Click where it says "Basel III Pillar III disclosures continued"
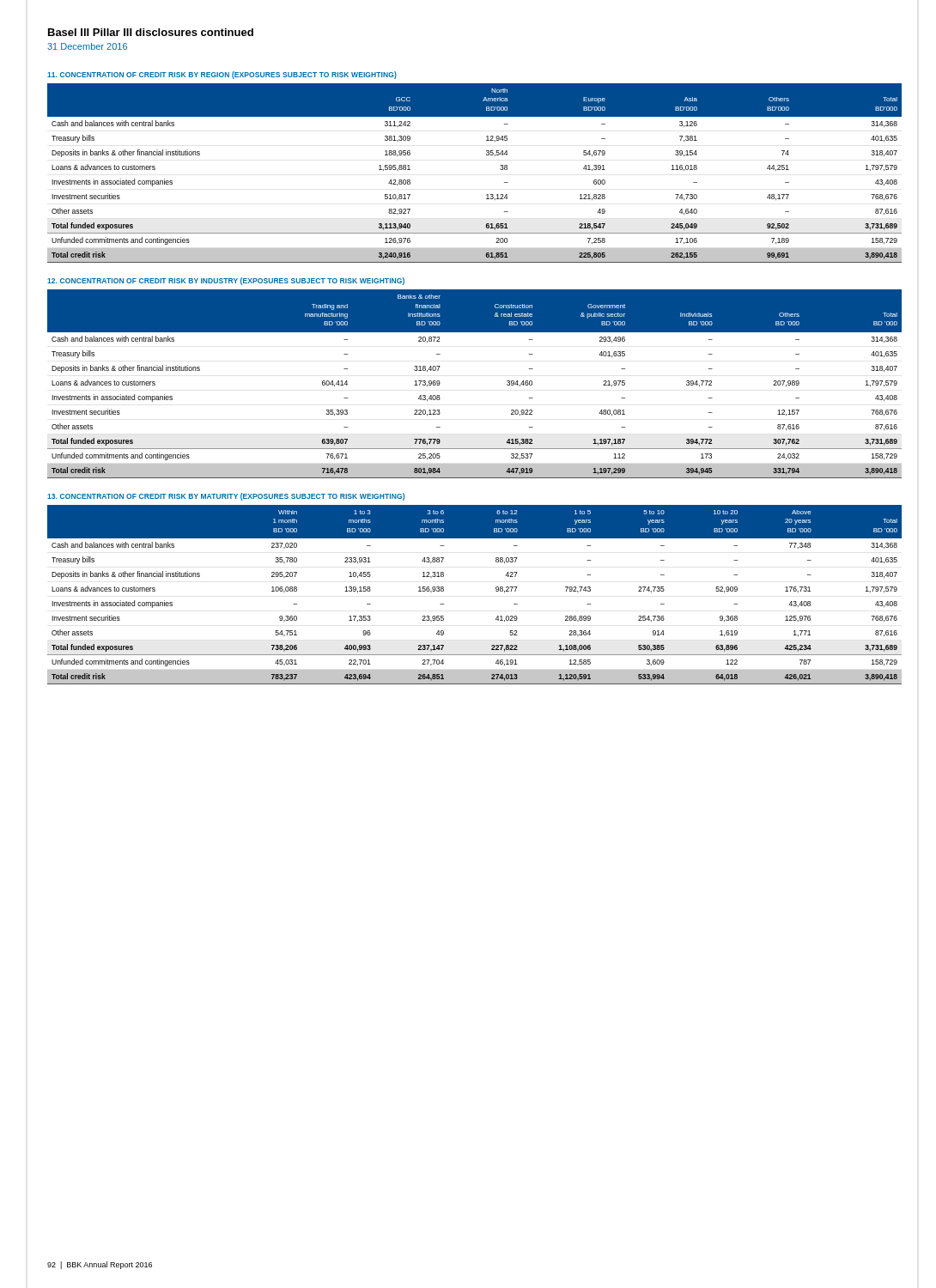The width and height of the screenshot is (936, 1288). pos(151,32)
